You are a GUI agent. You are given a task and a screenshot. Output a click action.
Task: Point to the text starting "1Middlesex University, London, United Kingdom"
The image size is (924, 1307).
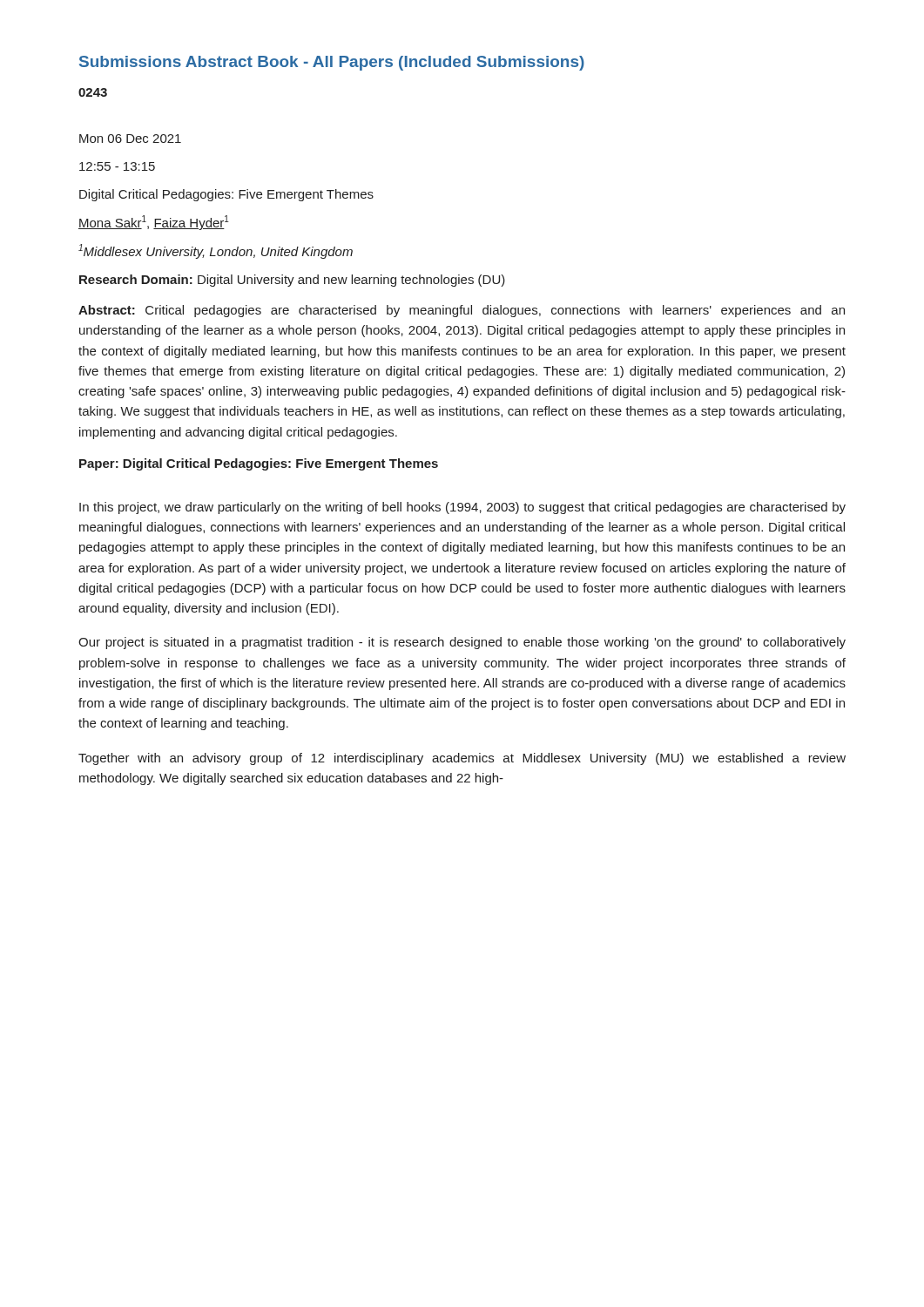[x=216, y=251]
